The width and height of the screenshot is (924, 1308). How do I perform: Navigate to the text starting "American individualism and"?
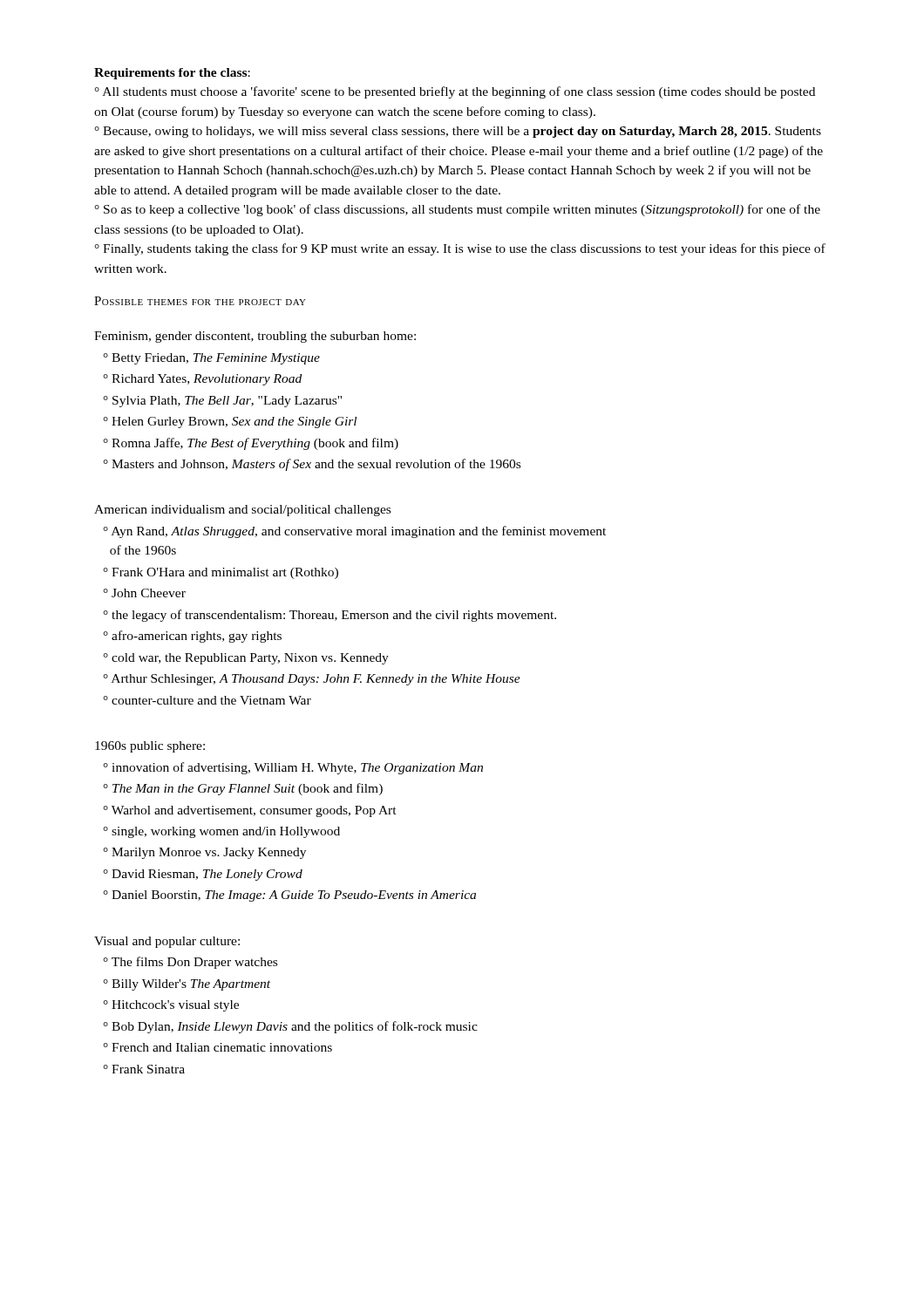pos(242,511)
